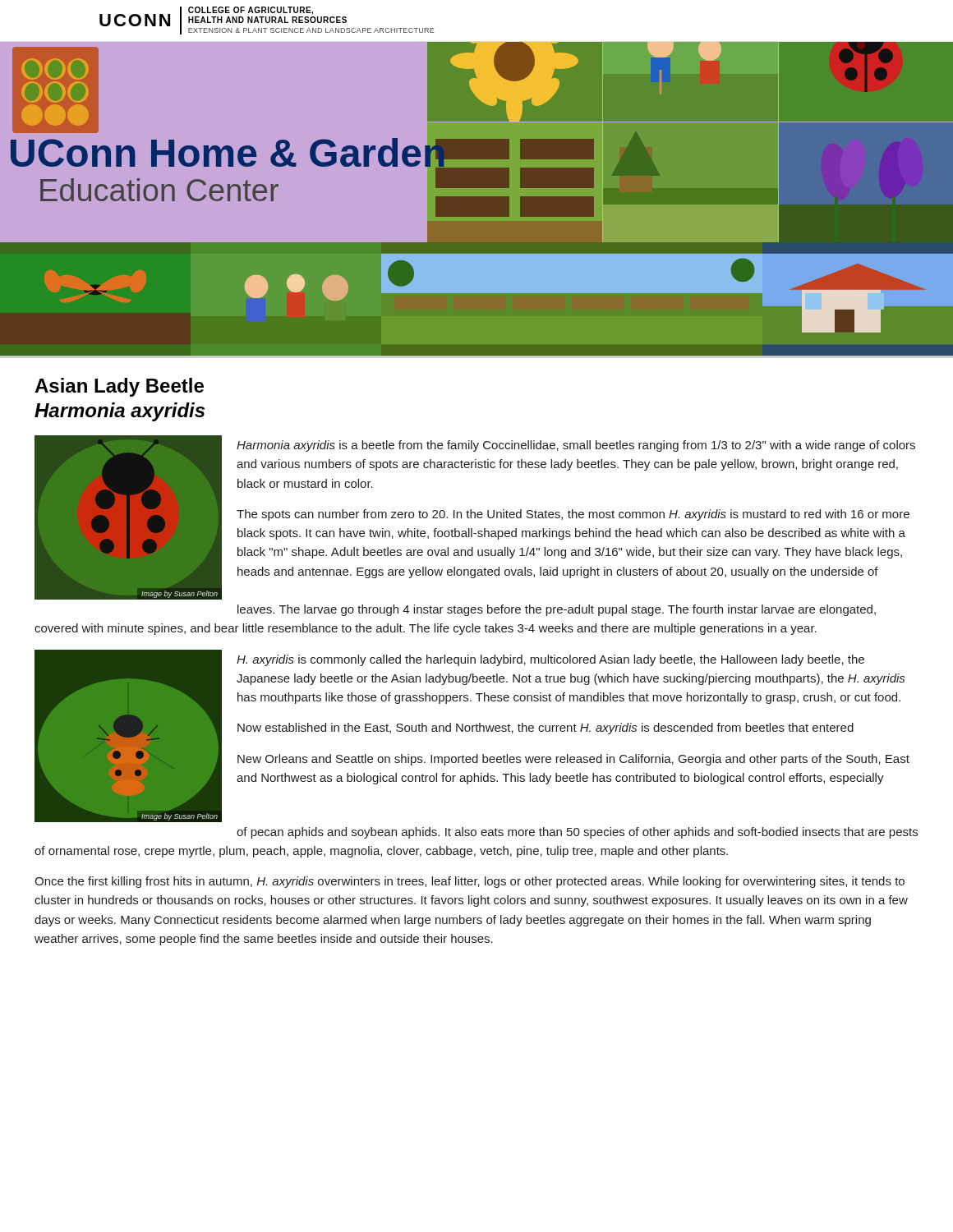Screen dimensions: 1232x953
Task: Select the title containing "Harmonia axyridis"
Action: pos(120,410)
